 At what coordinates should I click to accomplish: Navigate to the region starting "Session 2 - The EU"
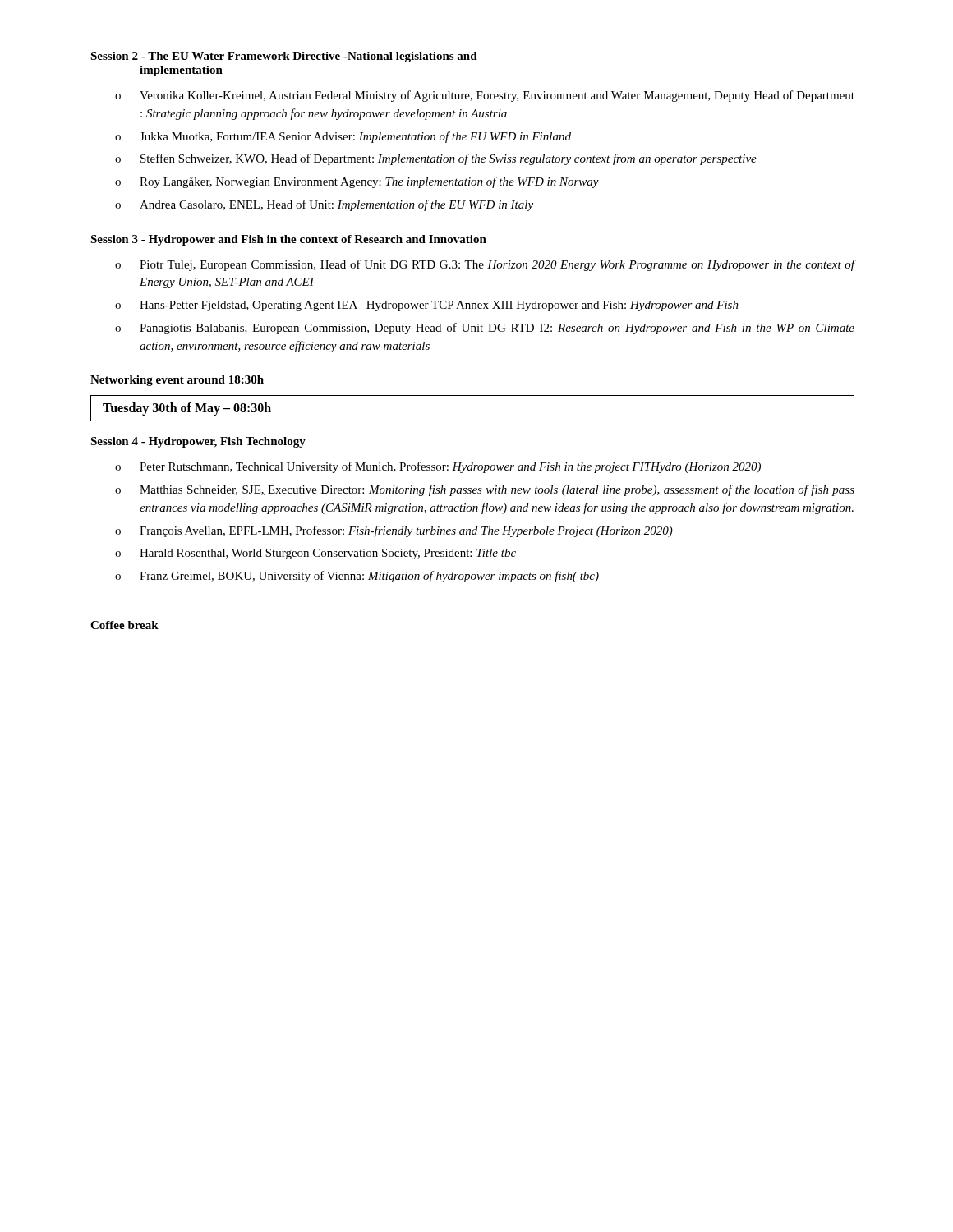coord(284,63)
